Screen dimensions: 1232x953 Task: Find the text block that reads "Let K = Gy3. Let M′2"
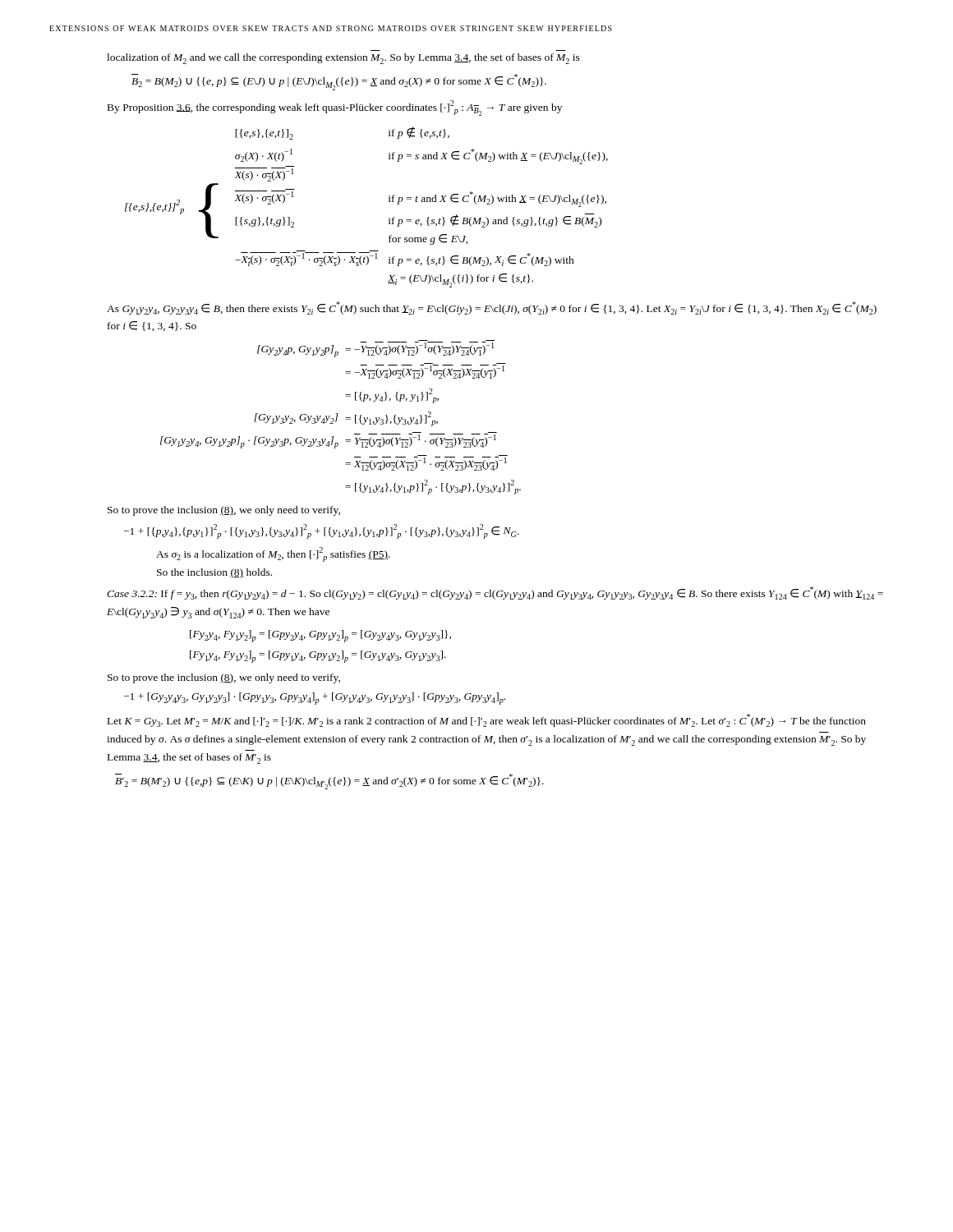(487, 739)
